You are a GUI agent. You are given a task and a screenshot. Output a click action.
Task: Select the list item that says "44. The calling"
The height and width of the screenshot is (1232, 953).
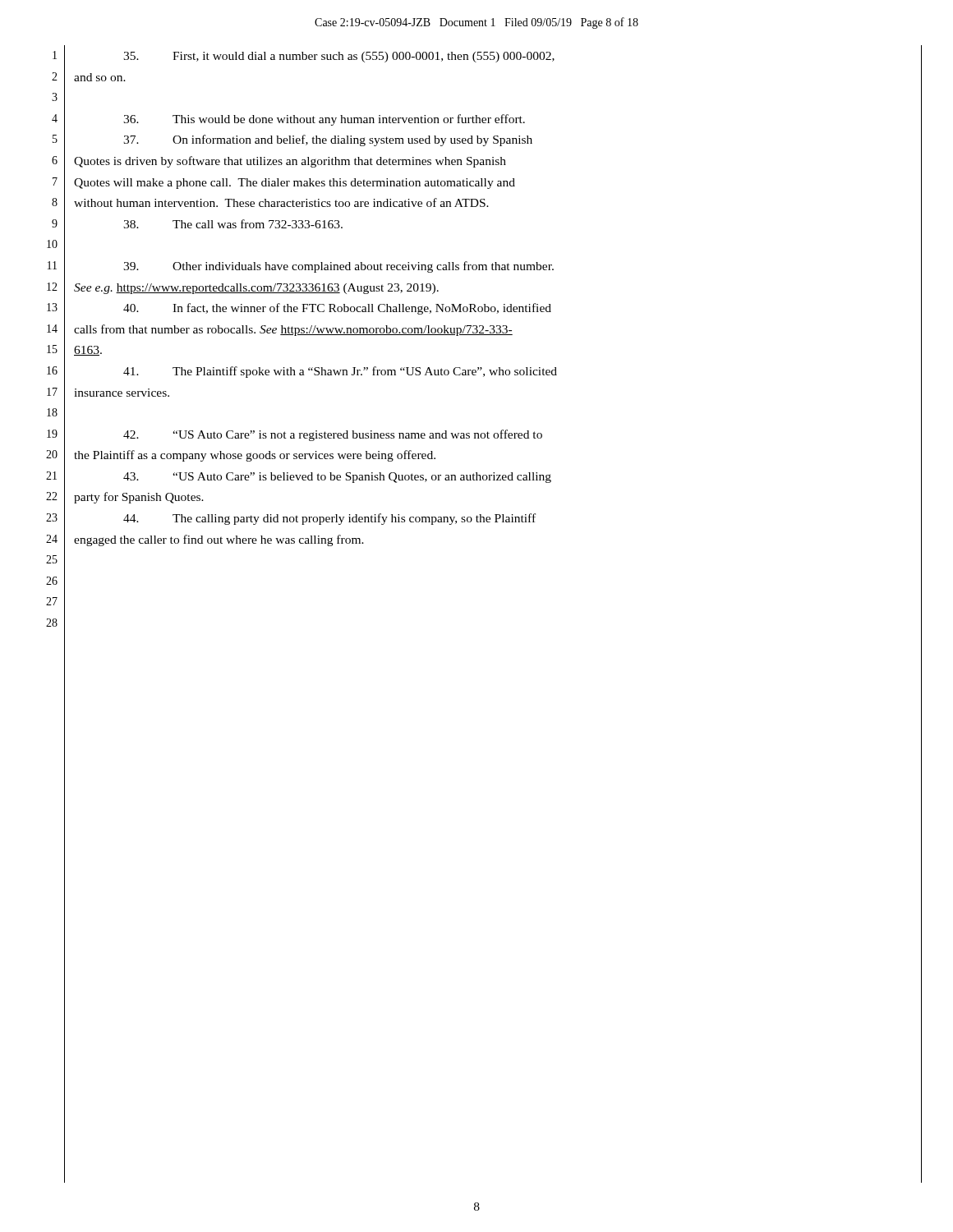(492, 529)
